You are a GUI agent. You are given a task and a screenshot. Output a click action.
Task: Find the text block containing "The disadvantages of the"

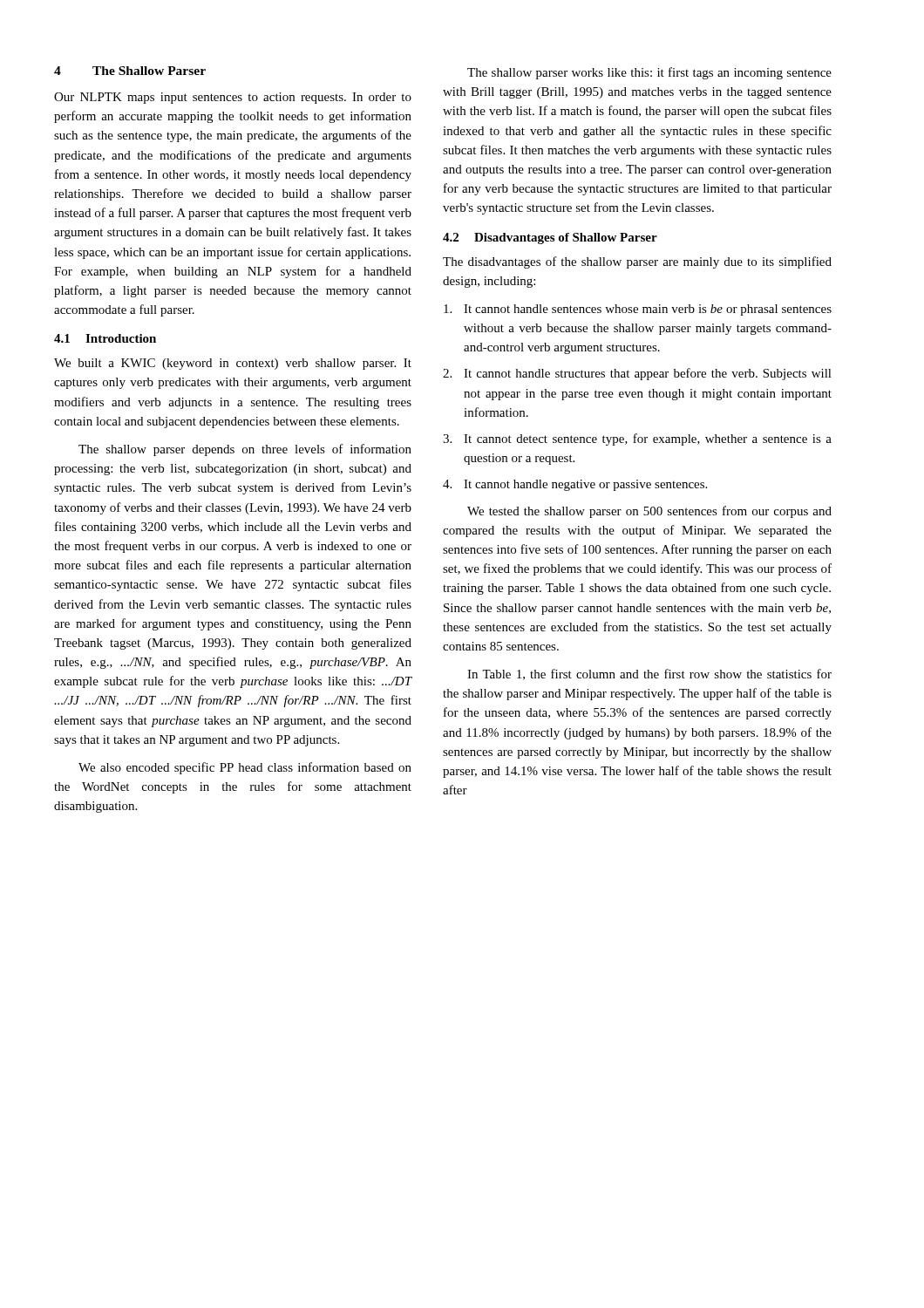[x=637, y=271]
